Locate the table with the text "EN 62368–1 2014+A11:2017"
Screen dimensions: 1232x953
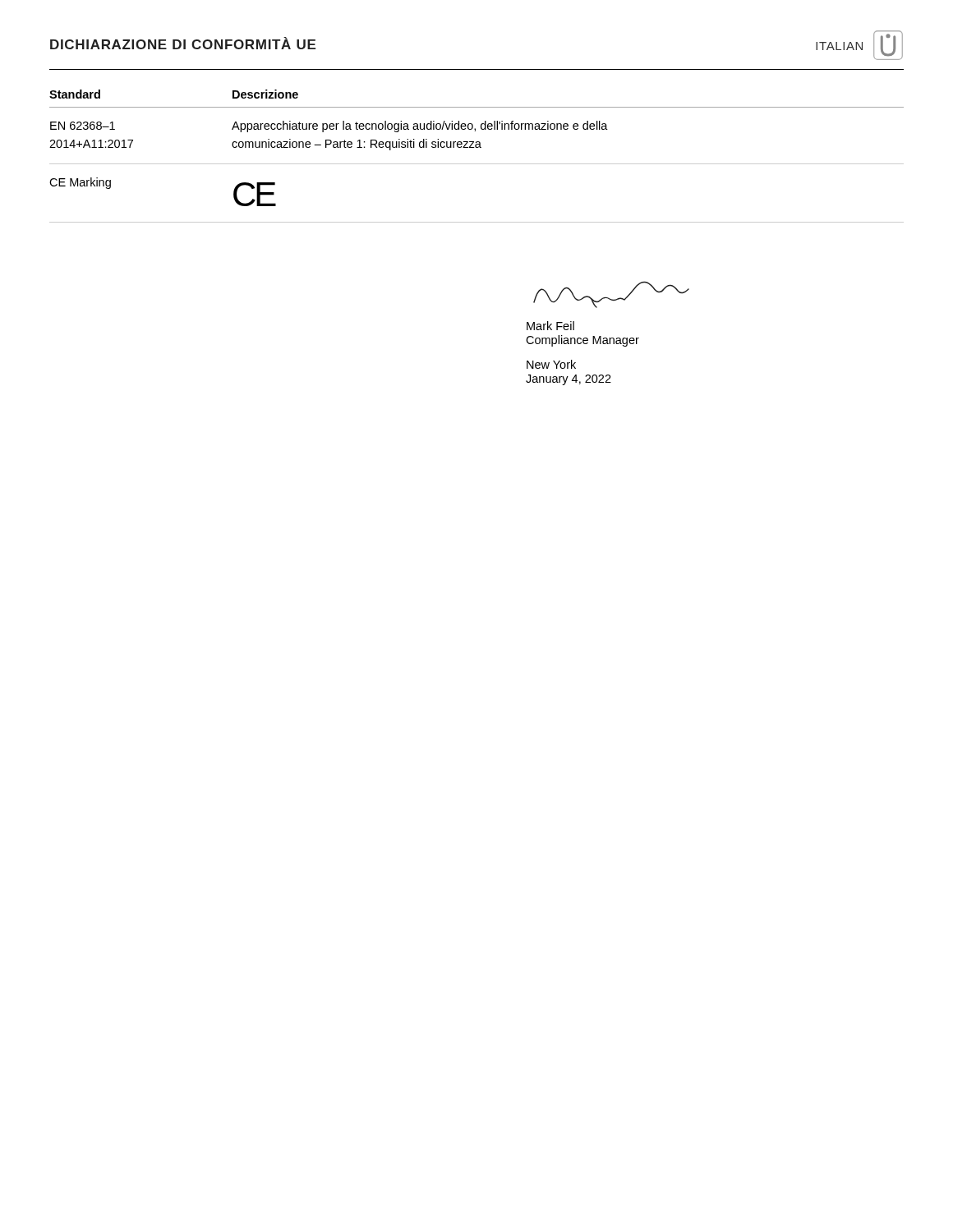(476, 152)
